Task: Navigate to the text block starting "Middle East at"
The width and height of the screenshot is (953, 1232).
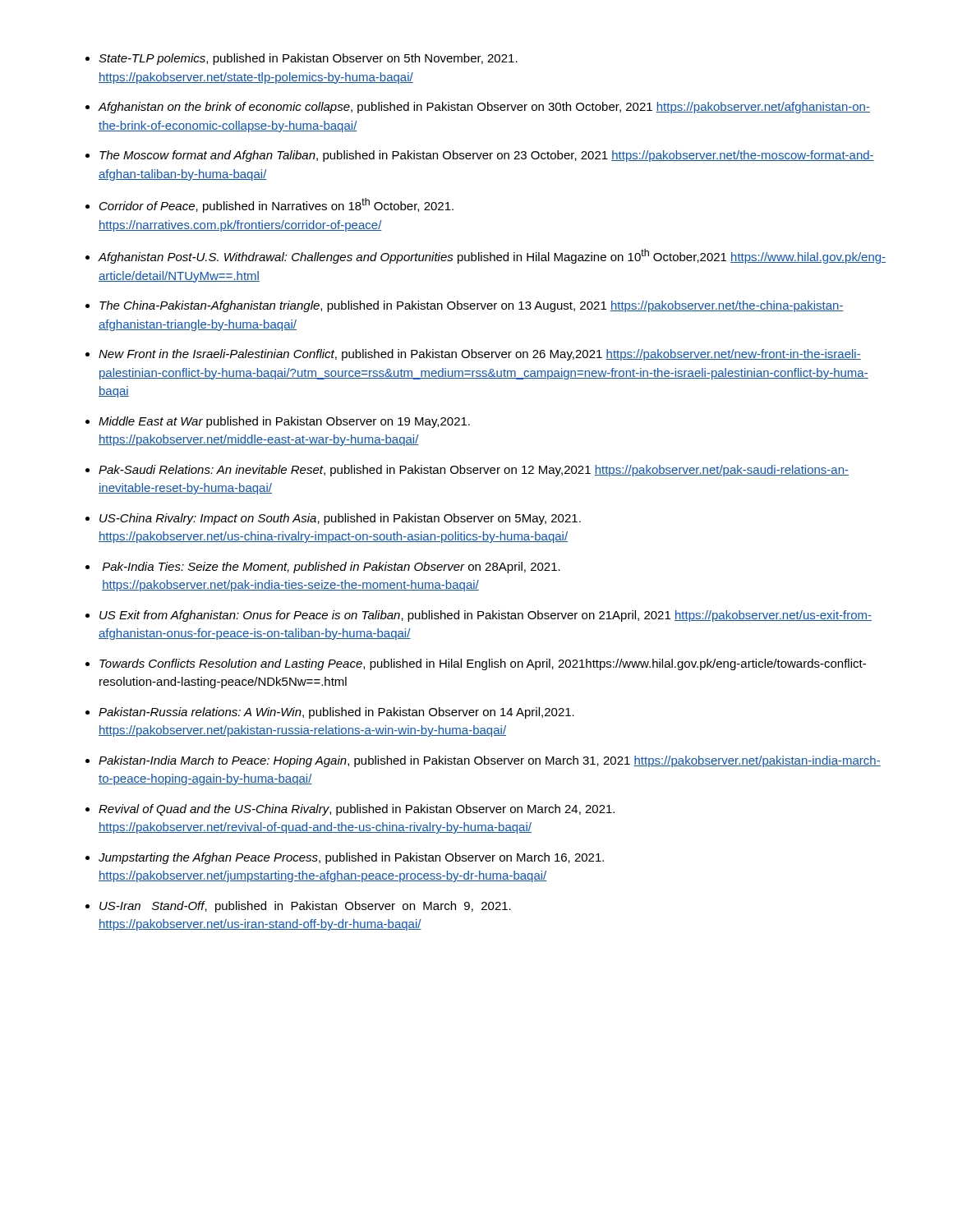Action: point(284,422)
